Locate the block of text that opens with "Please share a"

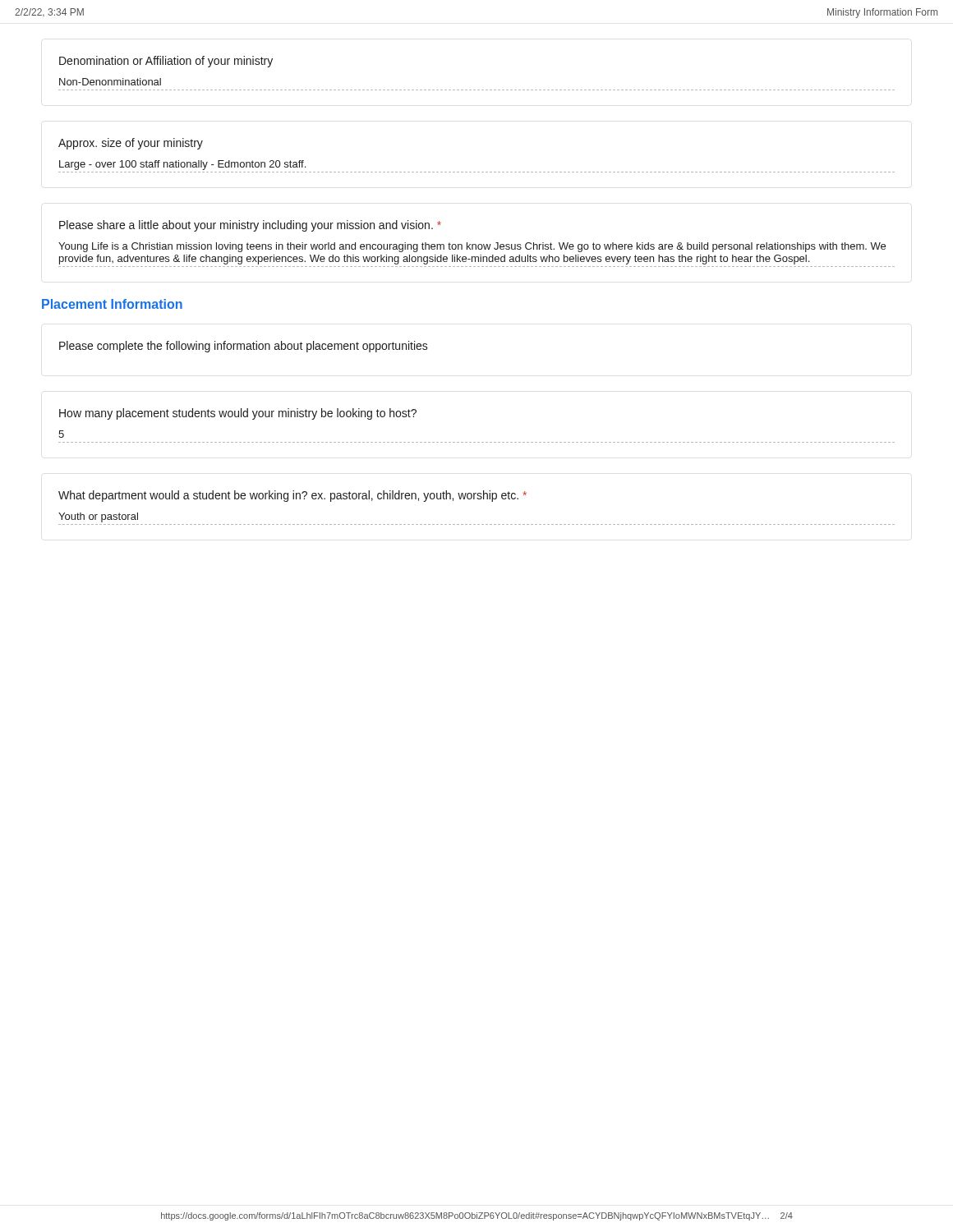250,225
